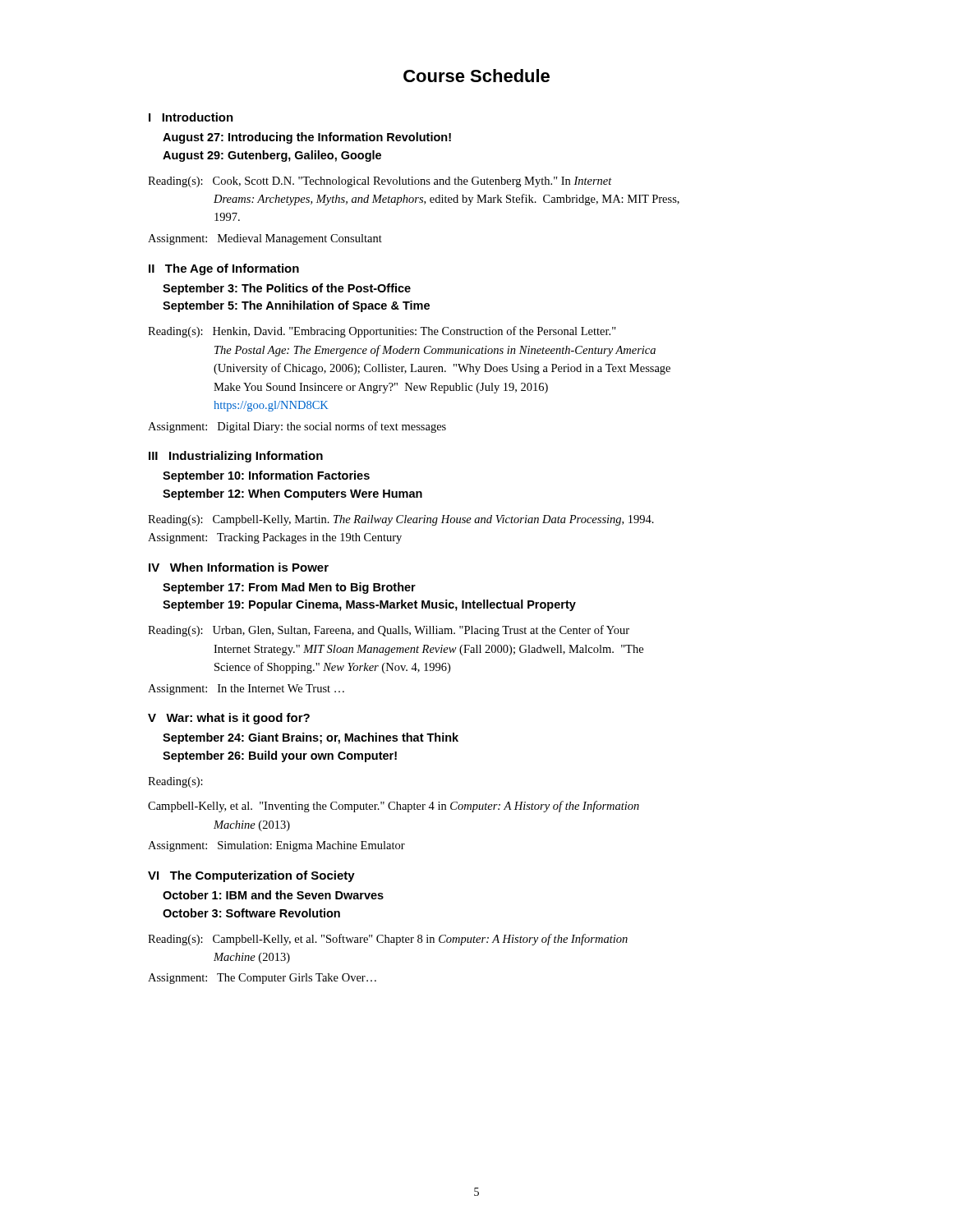Click the passage that begins "Reading(s): Cook, Scott"

(476, 199)
